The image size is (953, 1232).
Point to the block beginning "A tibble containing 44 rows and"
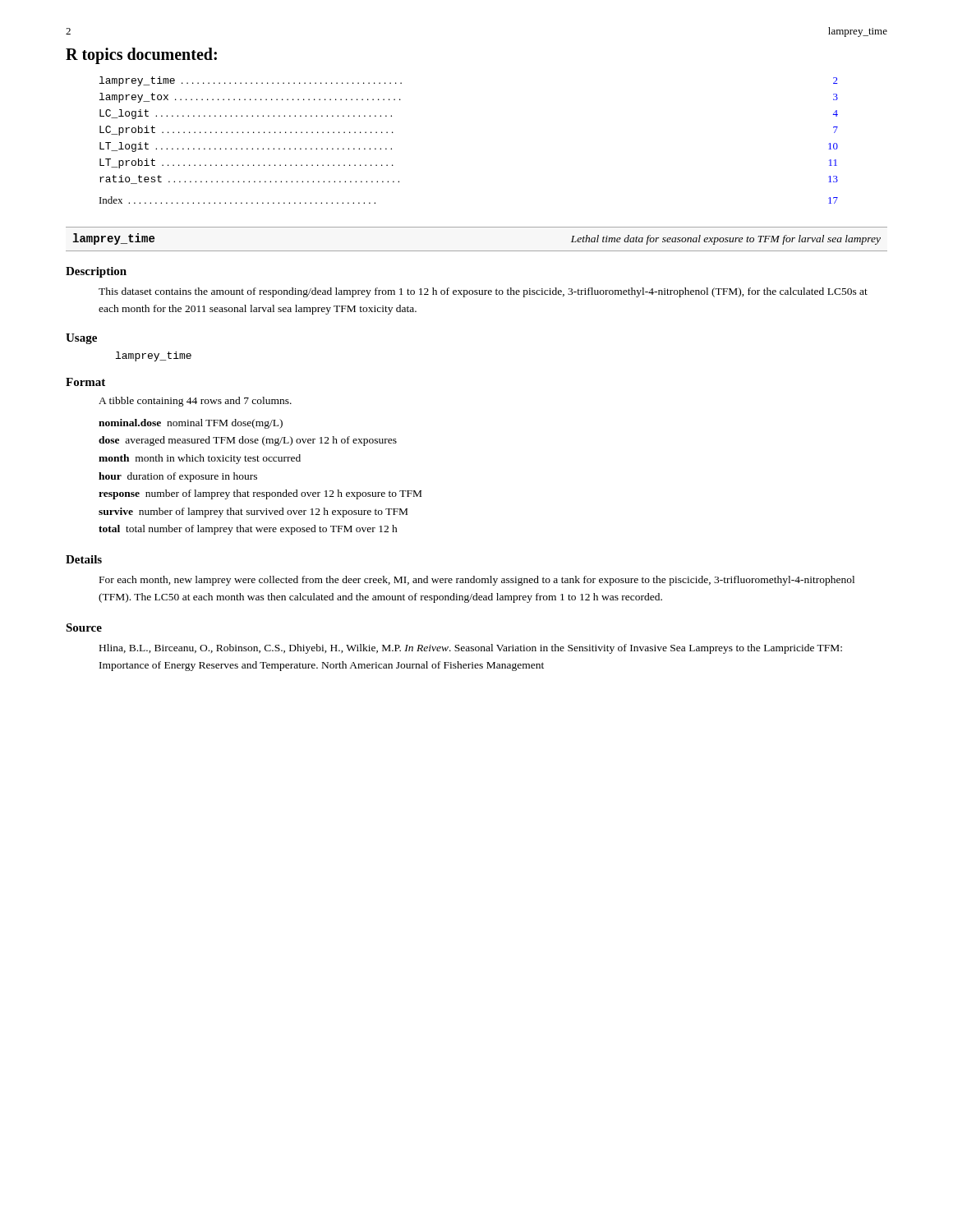pos(195,400)
